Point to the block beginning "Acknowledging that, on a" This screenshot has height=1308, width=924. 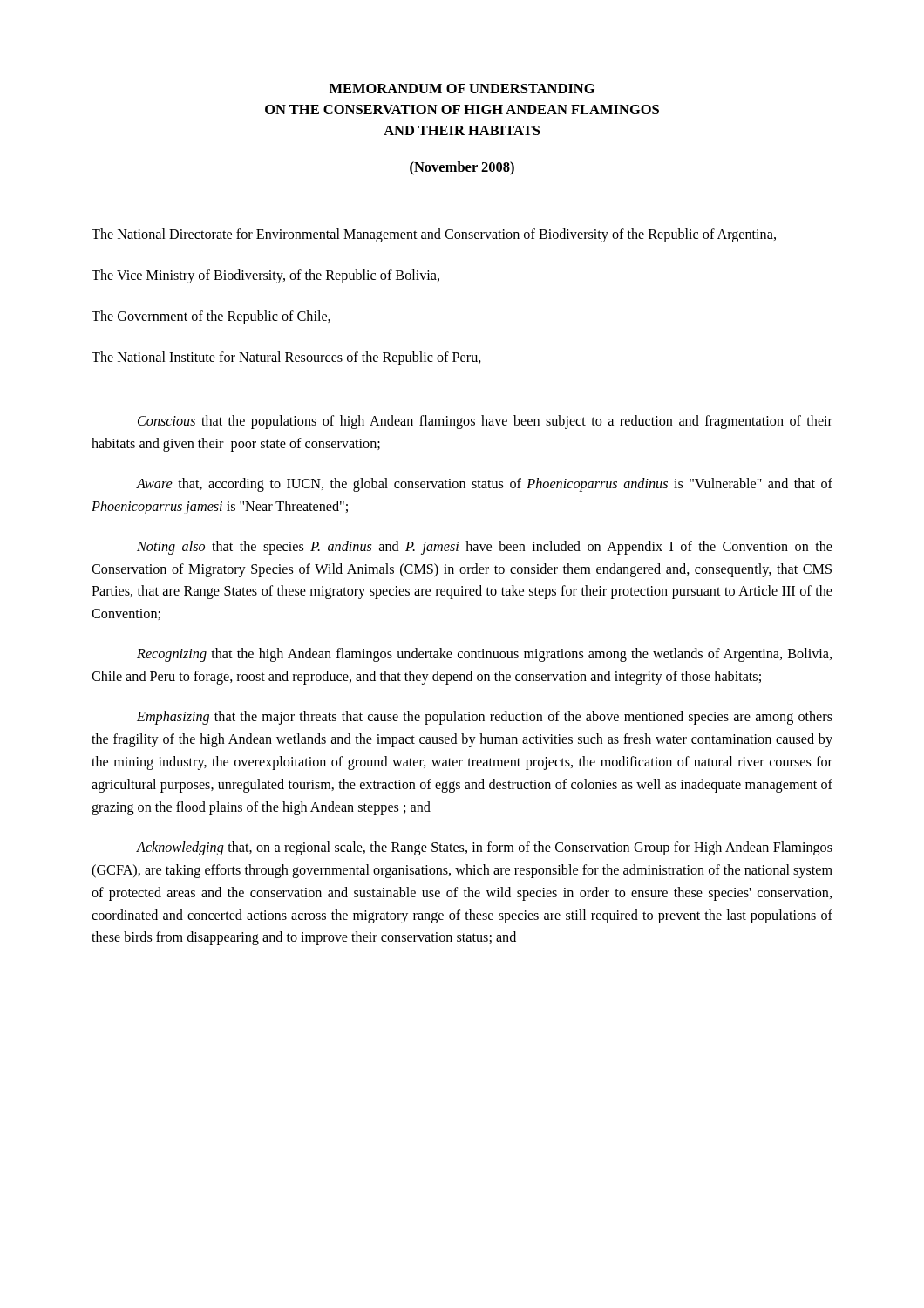(462, 893)
